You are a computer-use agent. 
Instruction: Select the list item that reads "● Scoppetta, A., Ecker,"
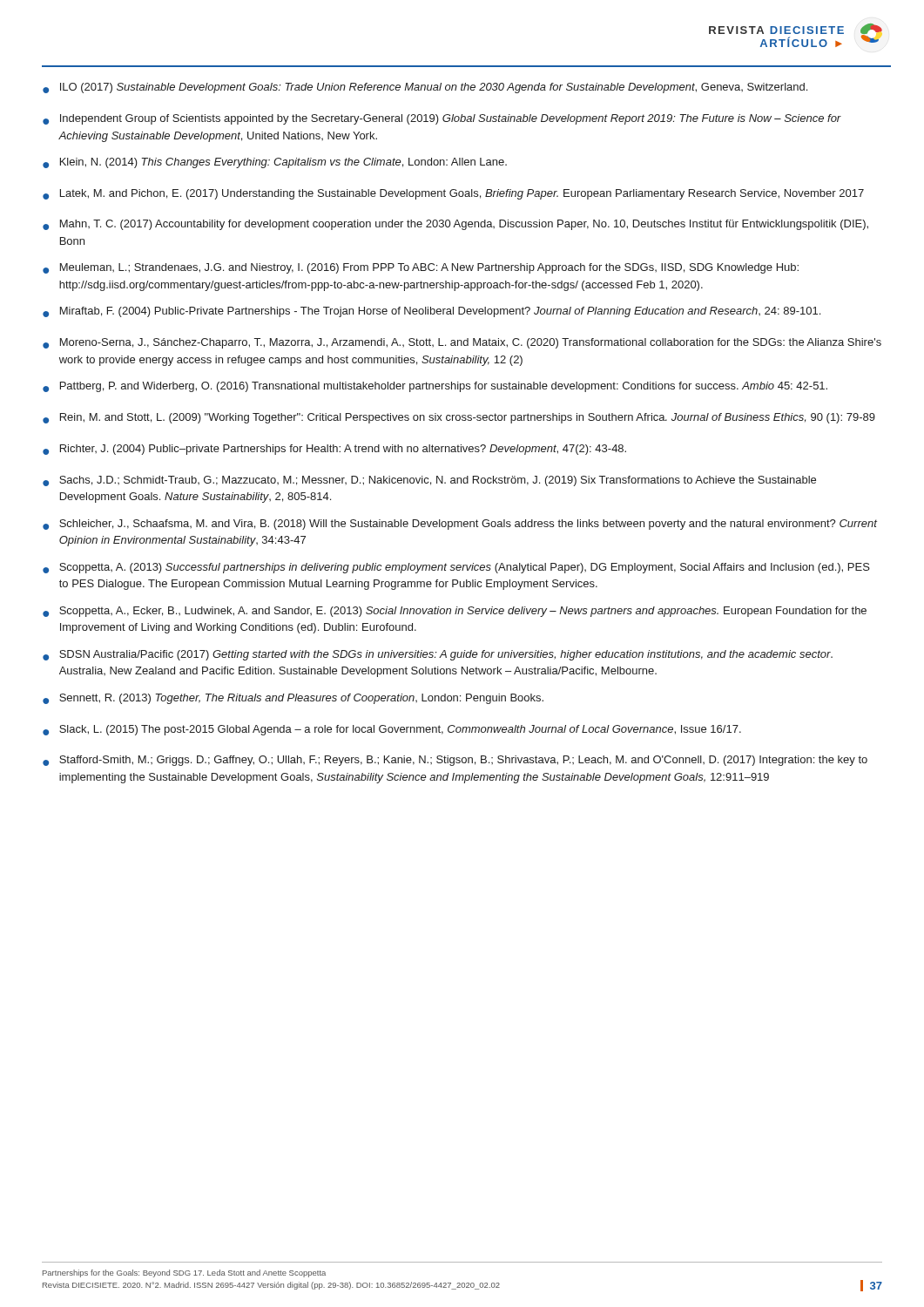tap(462, 619)
